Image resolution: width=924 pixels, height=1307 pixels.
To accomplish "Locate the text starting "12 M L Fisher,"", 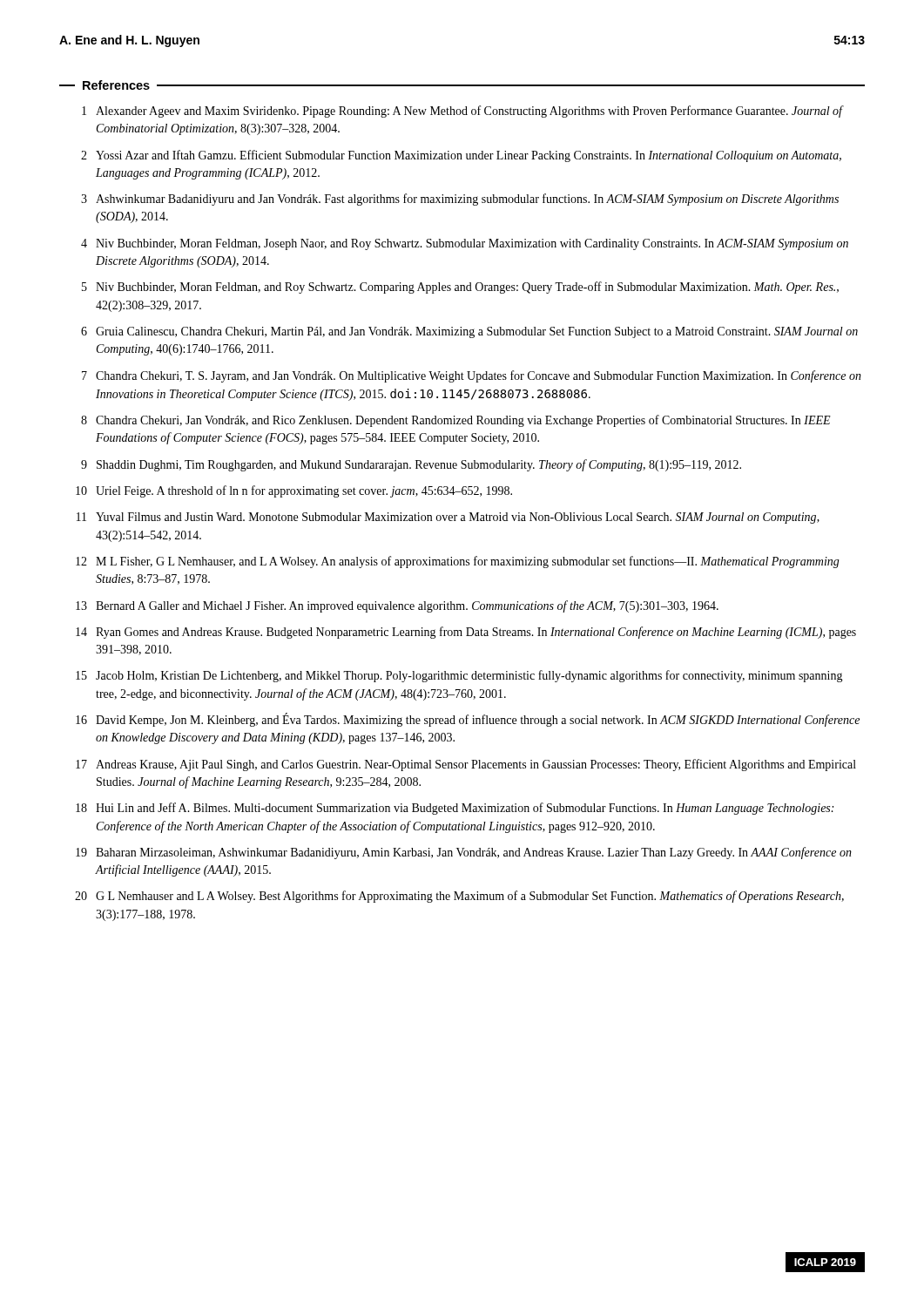I will tap(462, 571).
